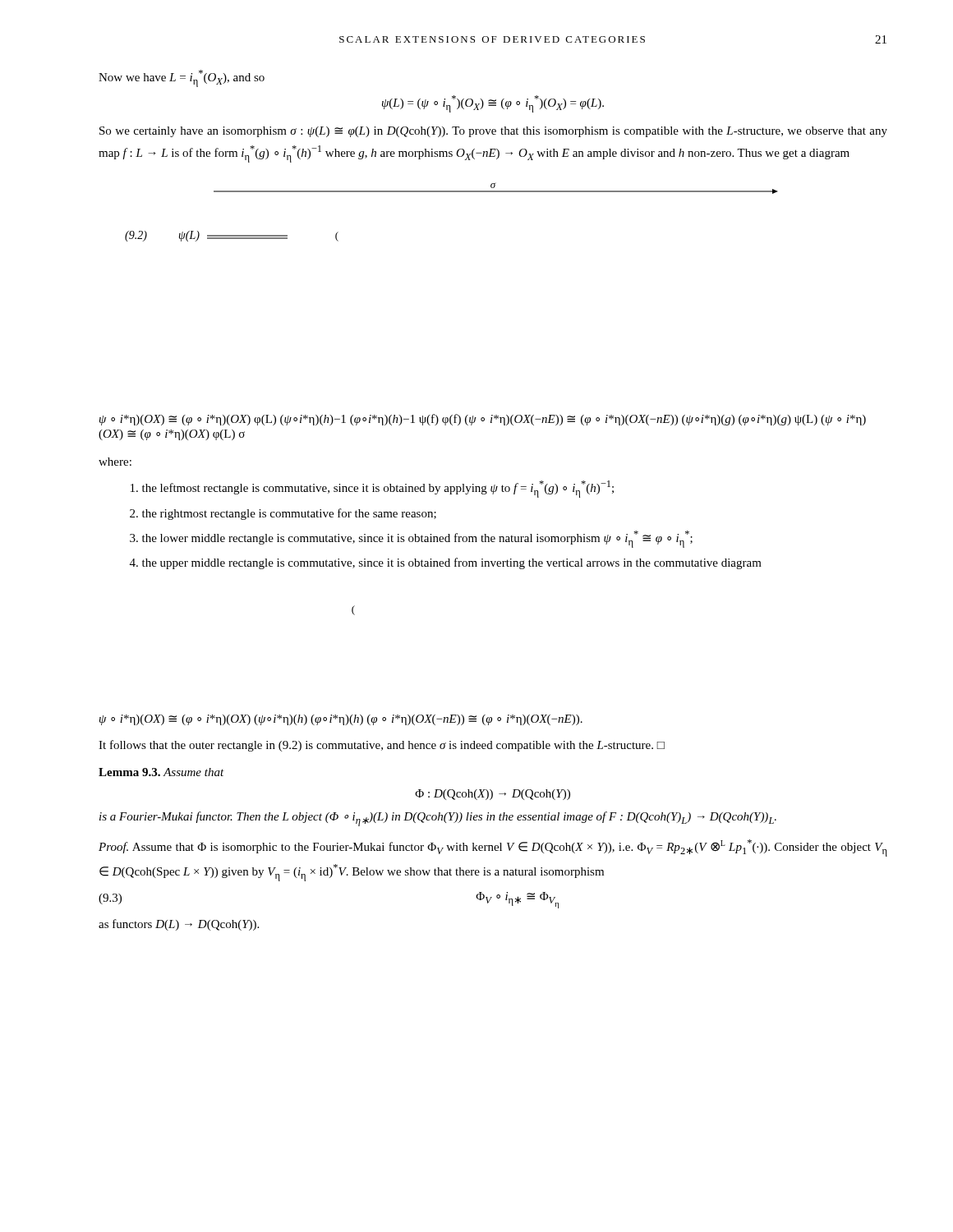Select the region starting "the upper middle rectangle is commutative, since"
953x1232 pixels.
452,563
